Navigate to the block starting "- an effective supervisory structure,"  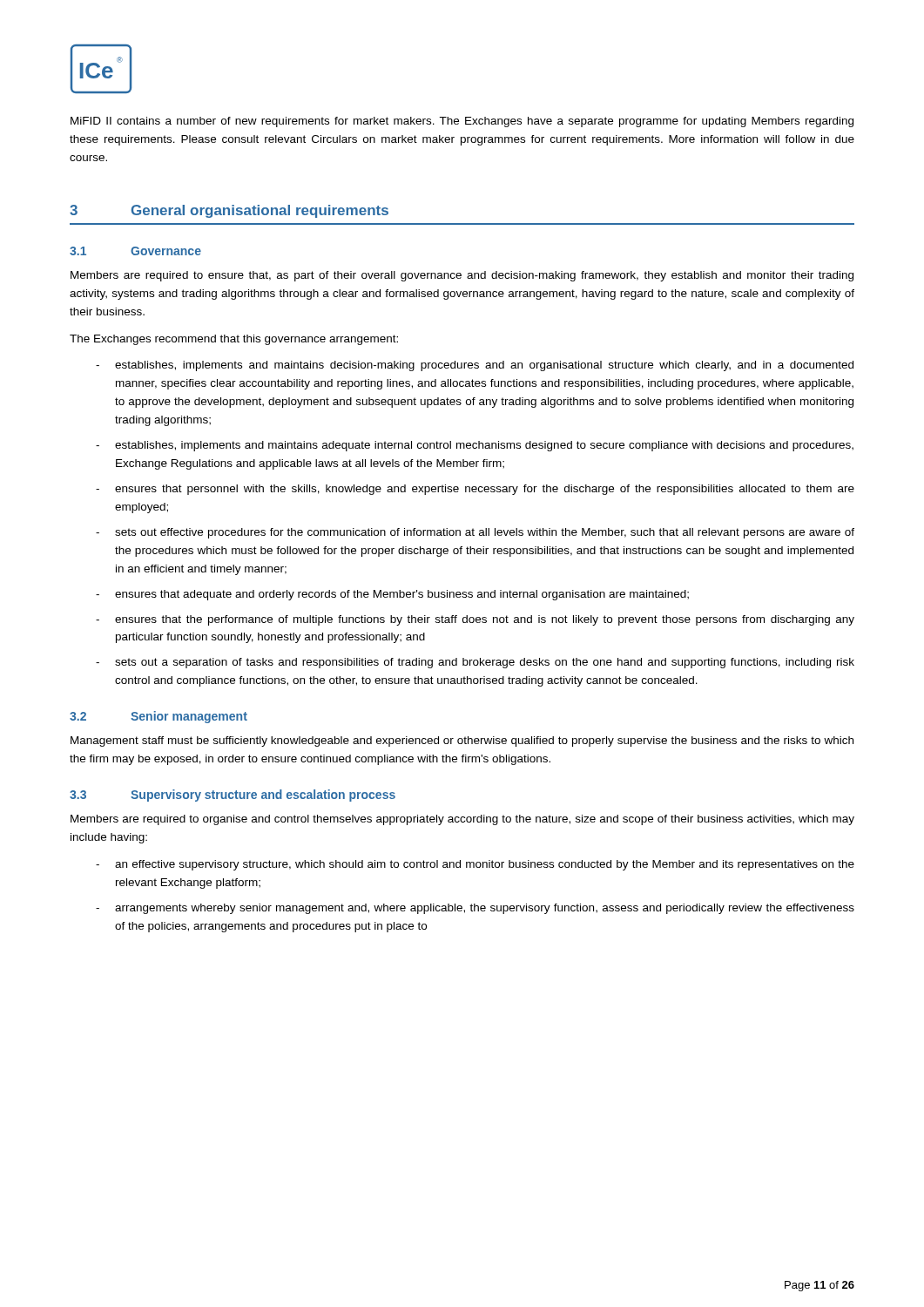475,874
